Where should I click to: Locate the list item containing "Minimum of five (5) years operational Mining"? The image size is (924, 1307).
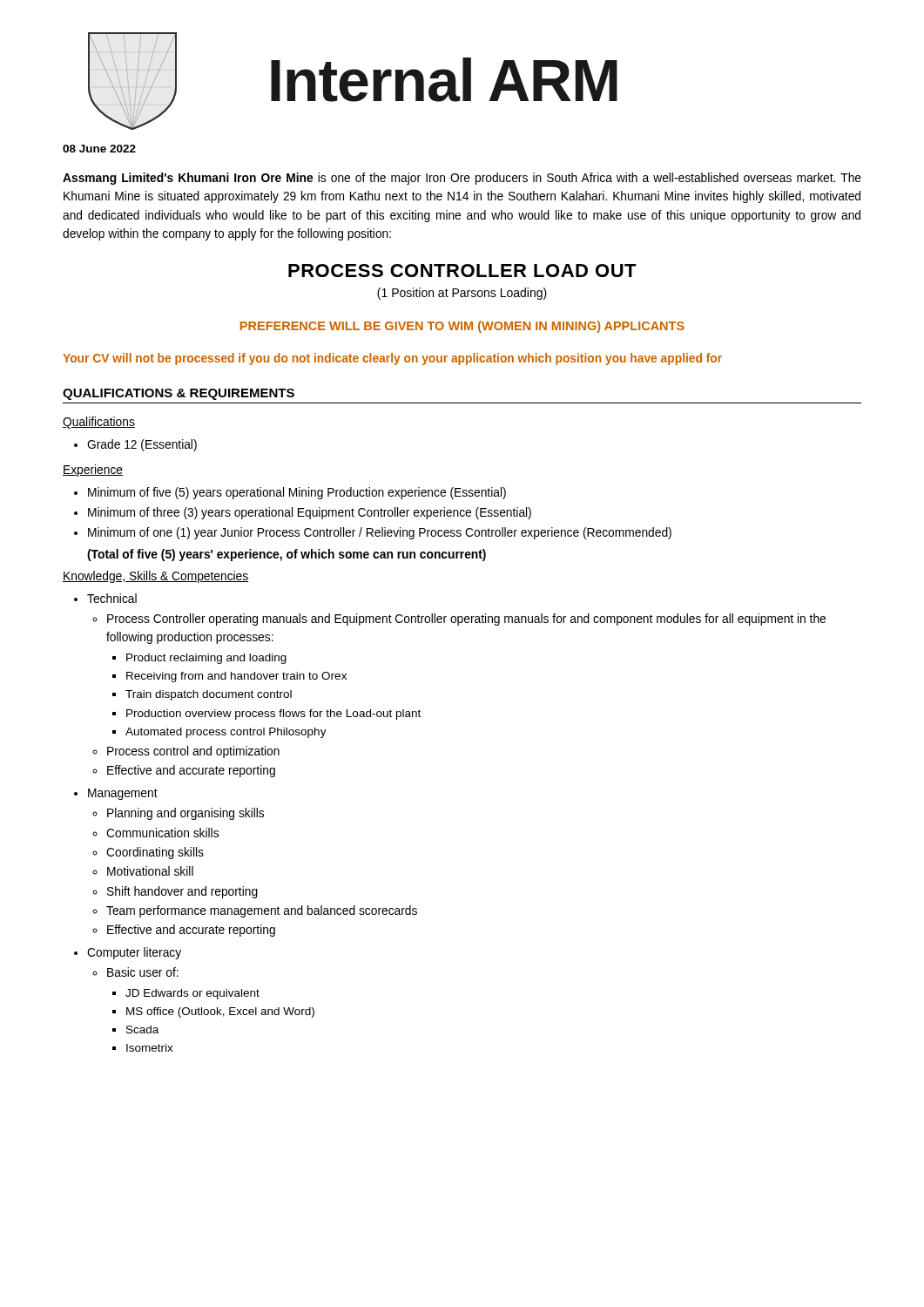(x=297, y=492)
